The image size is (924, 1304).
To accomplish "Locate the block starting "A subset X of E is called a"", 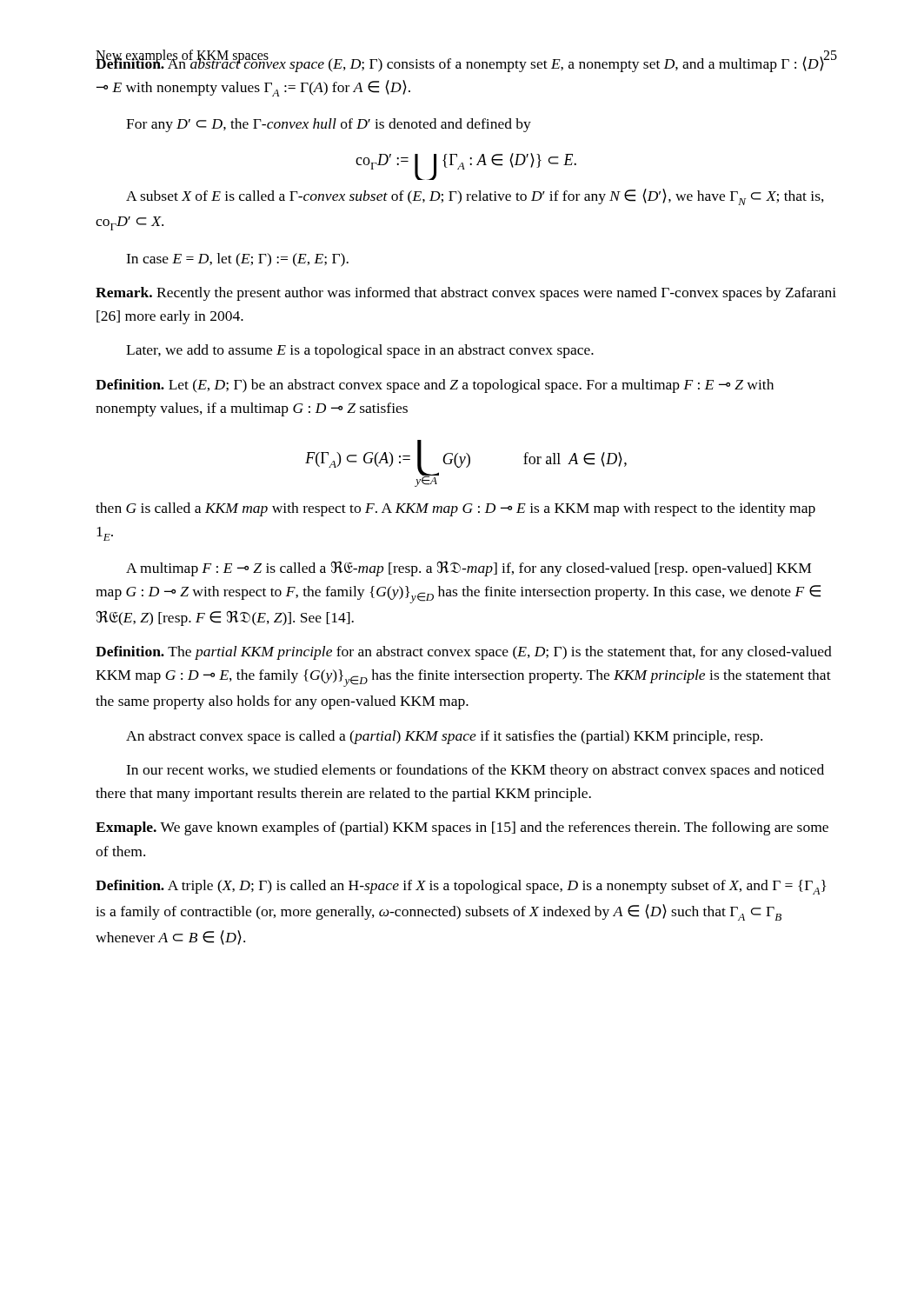I will pyautogui.click(x=475, y=197).
